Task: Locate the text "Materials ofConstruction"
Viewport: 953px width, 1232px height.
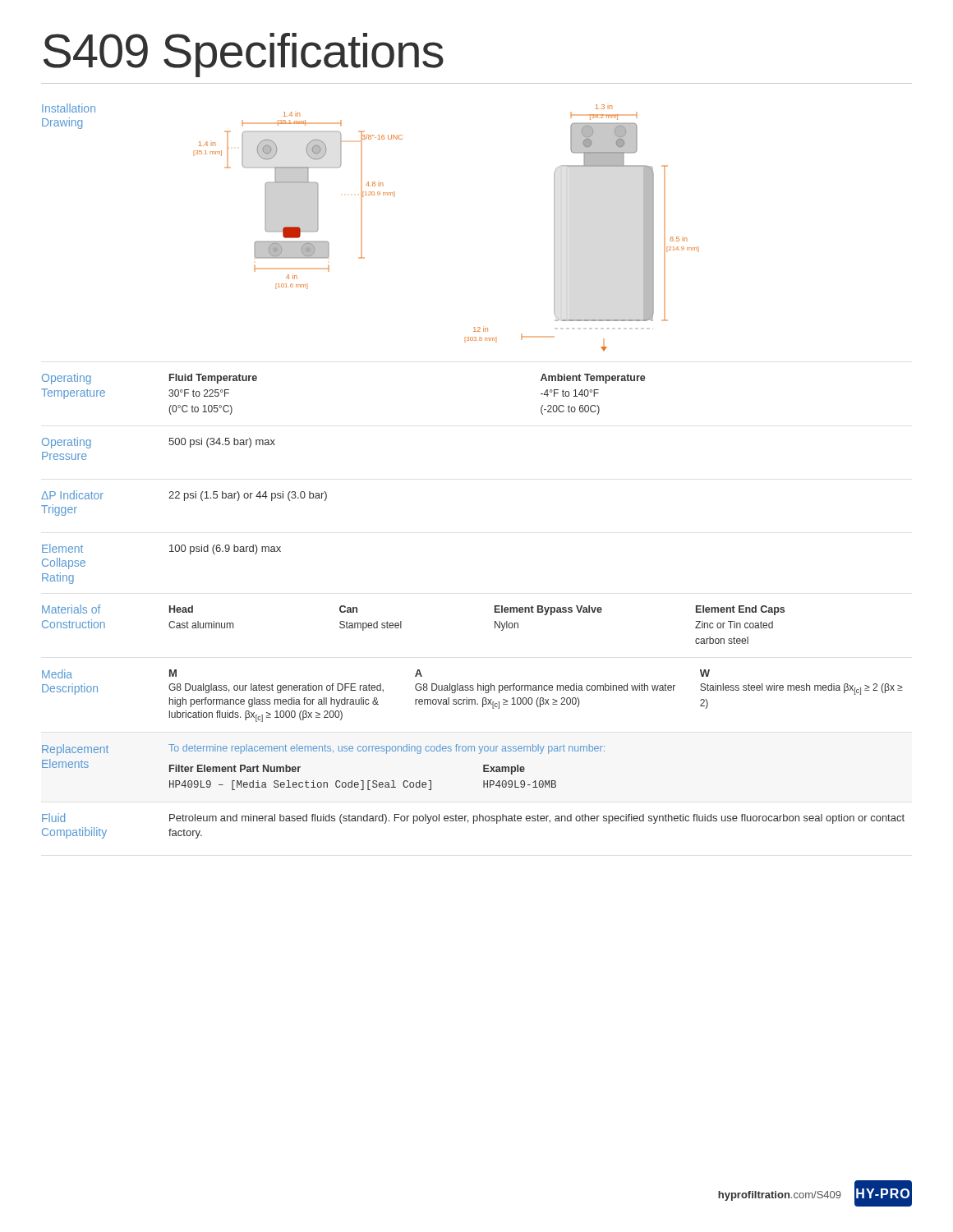Action: click(73, 617)
